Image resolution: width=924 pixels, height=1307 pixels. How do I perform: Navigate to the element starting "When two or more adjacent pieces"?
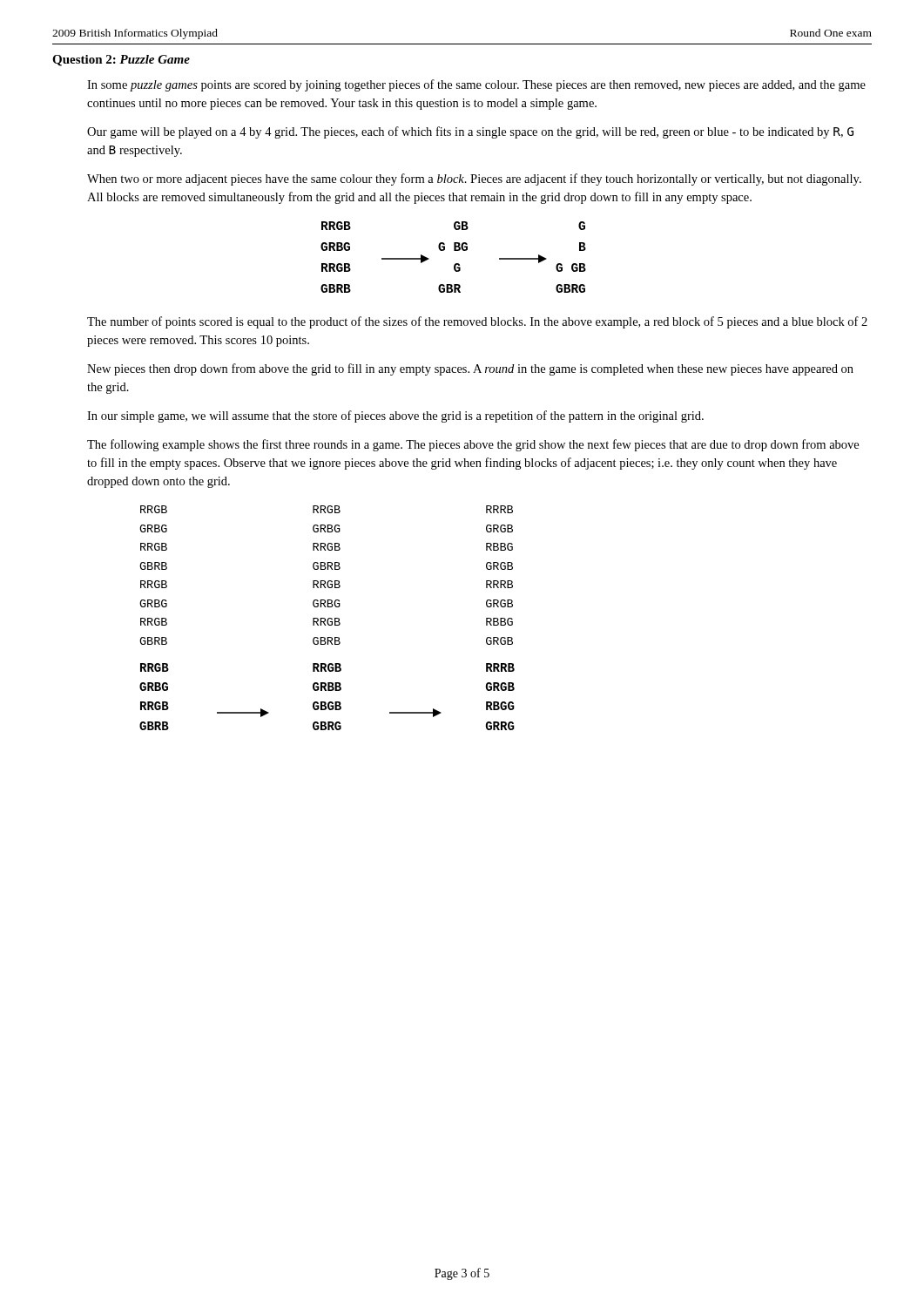click(x=474, y=188)
